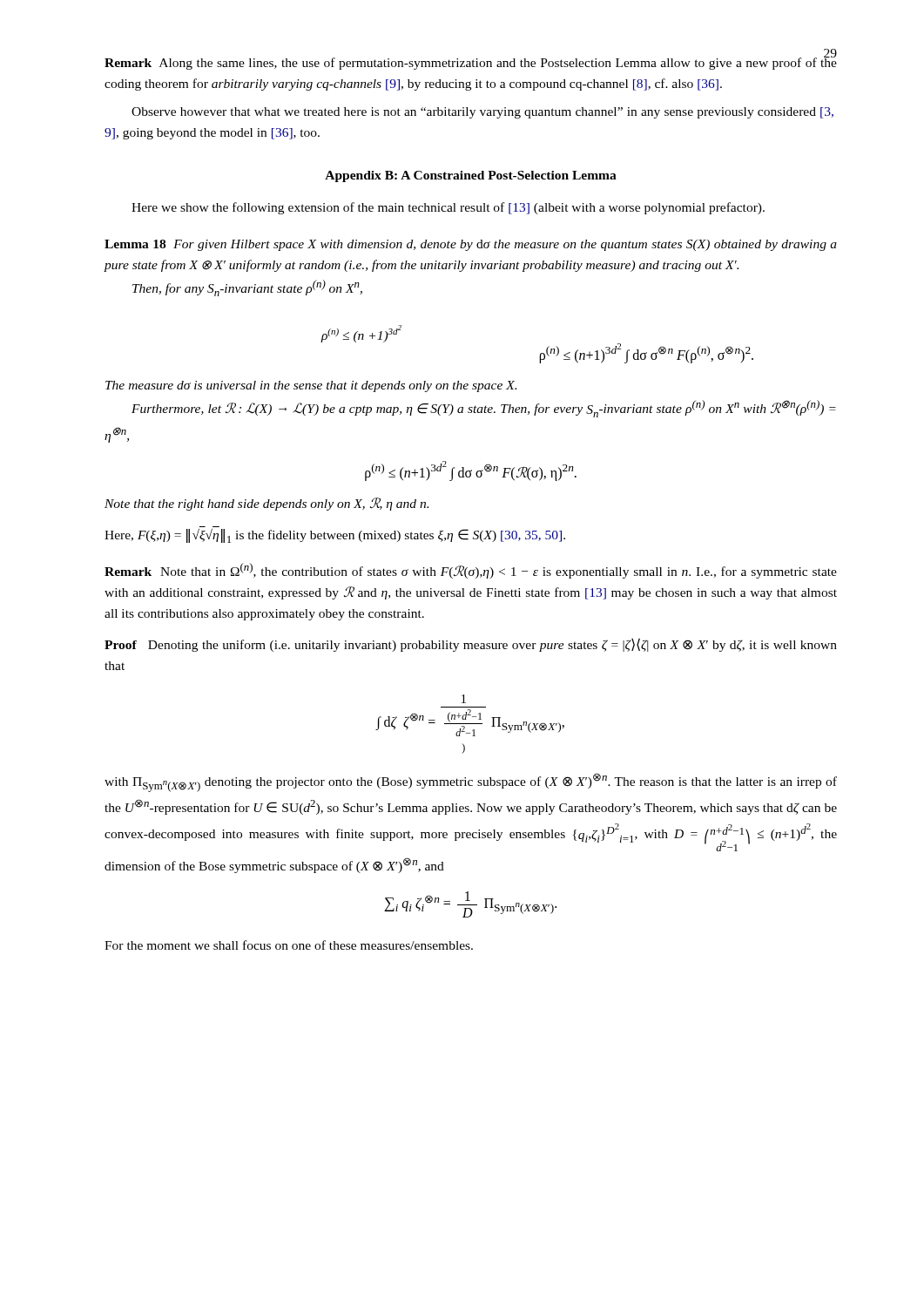The width and height of the screenshot is (924, 1307).
Task: Locate the passage starting "Here, F(ξ,η) = ‖√ξ√η‖1 is the"
Action: click(471, 536)
